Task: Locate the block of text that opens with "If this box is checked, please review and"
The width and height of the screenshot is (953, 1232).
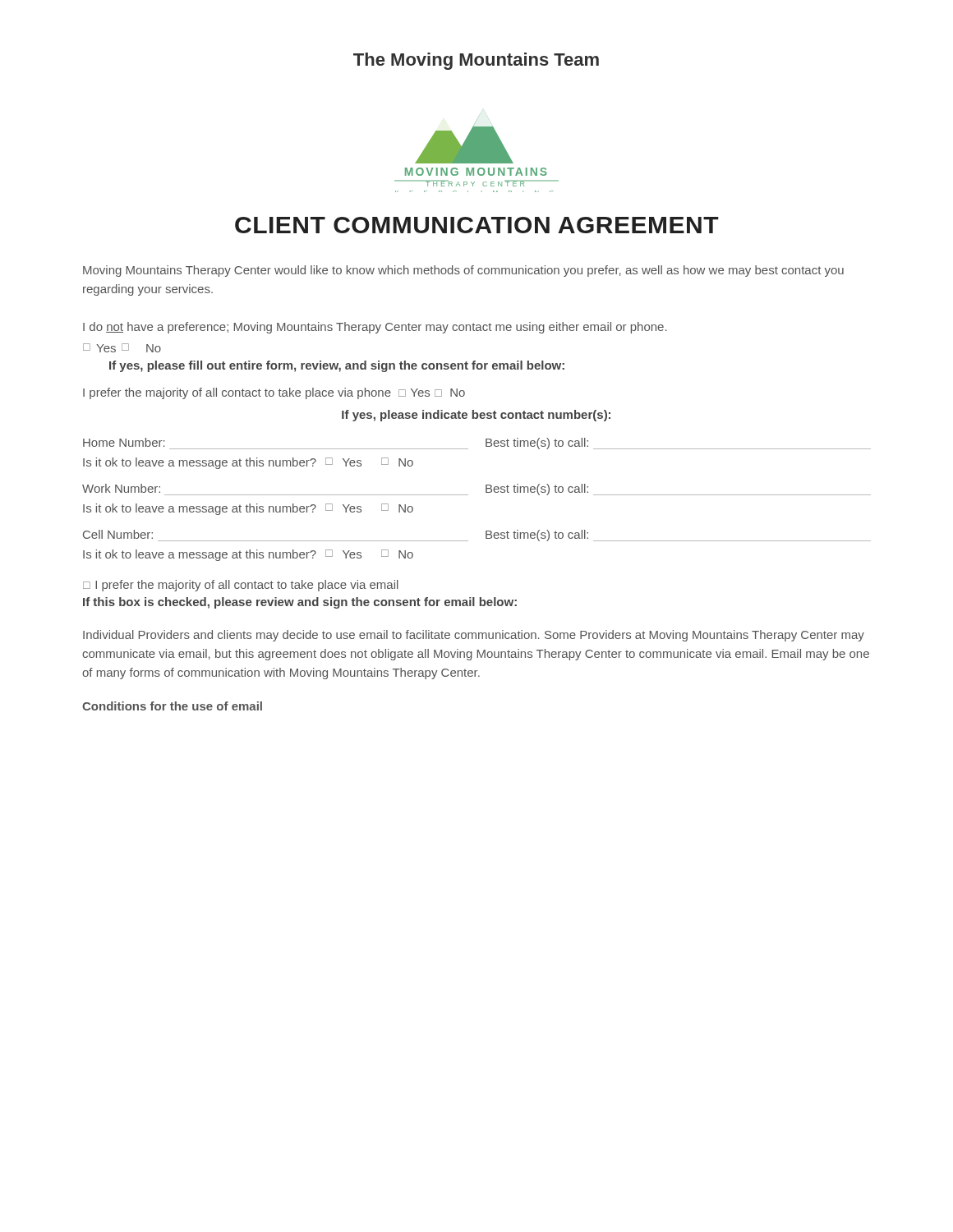Action: click(x=300, y=601)
